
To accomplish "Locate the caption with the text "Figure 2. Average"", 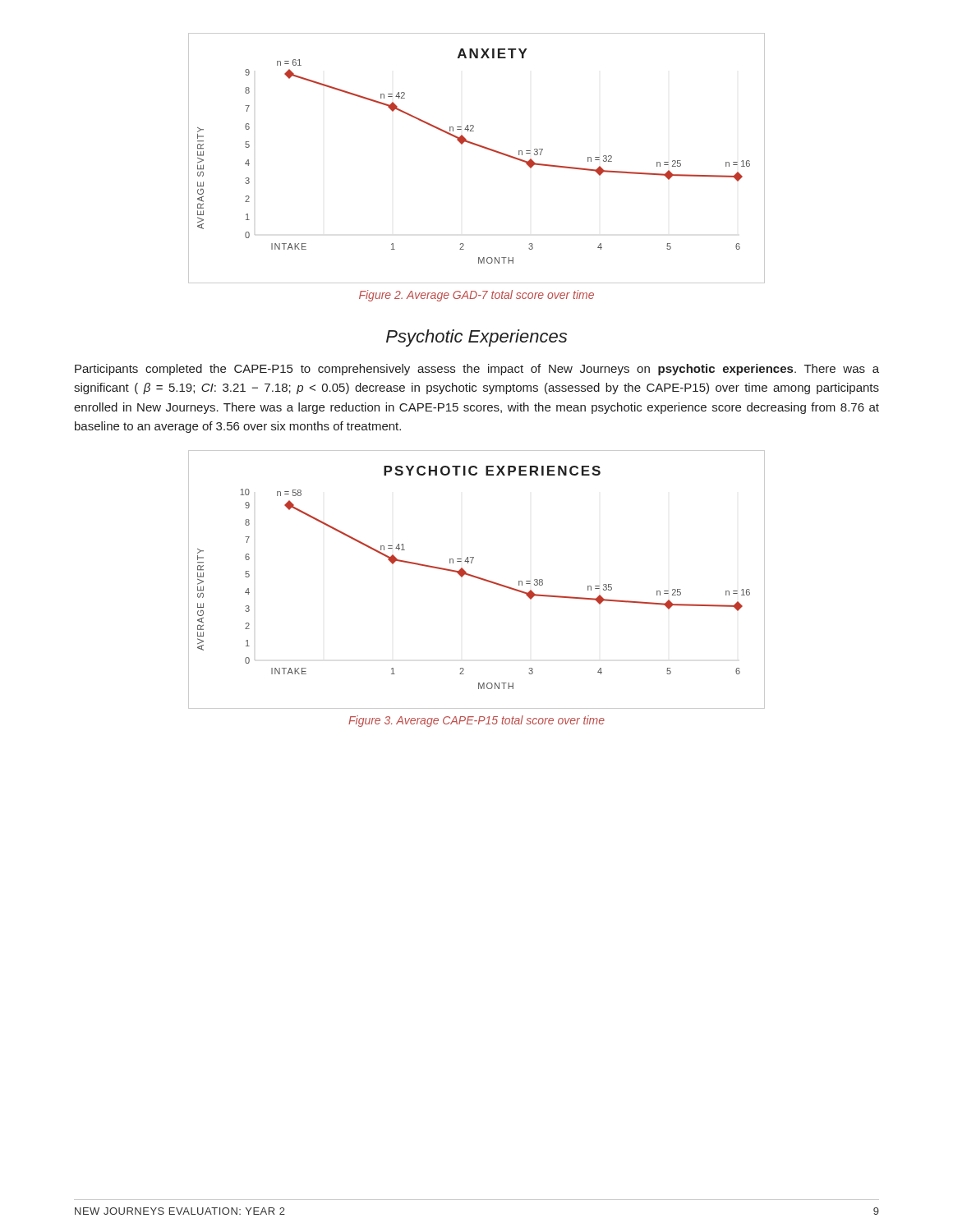I will [x=476, y=295].
